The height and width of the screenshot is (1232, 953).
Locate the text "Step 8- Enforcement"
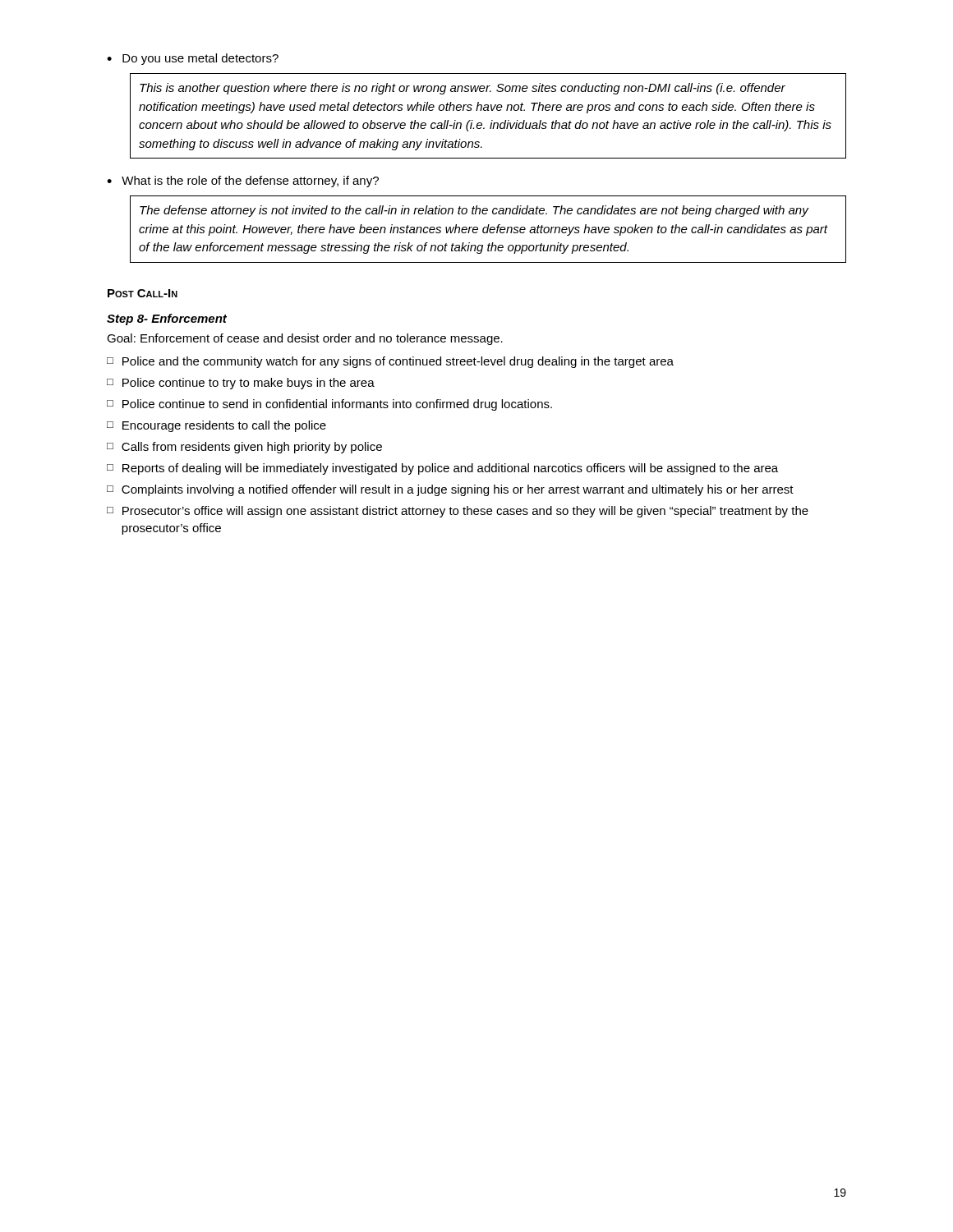coord(167,318)
